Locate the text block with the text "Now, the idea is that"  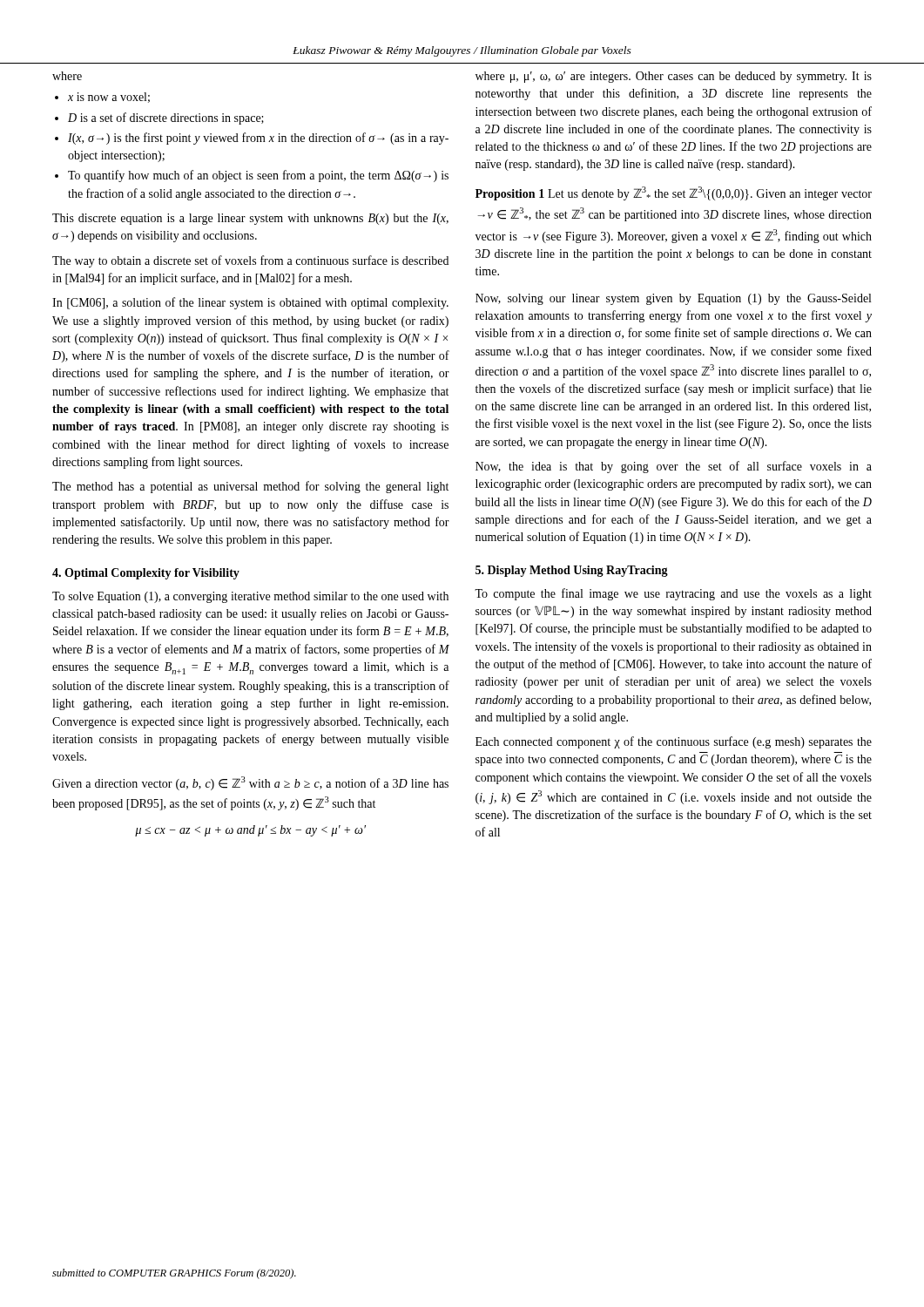pyautogui.click(x=673, y=502)
